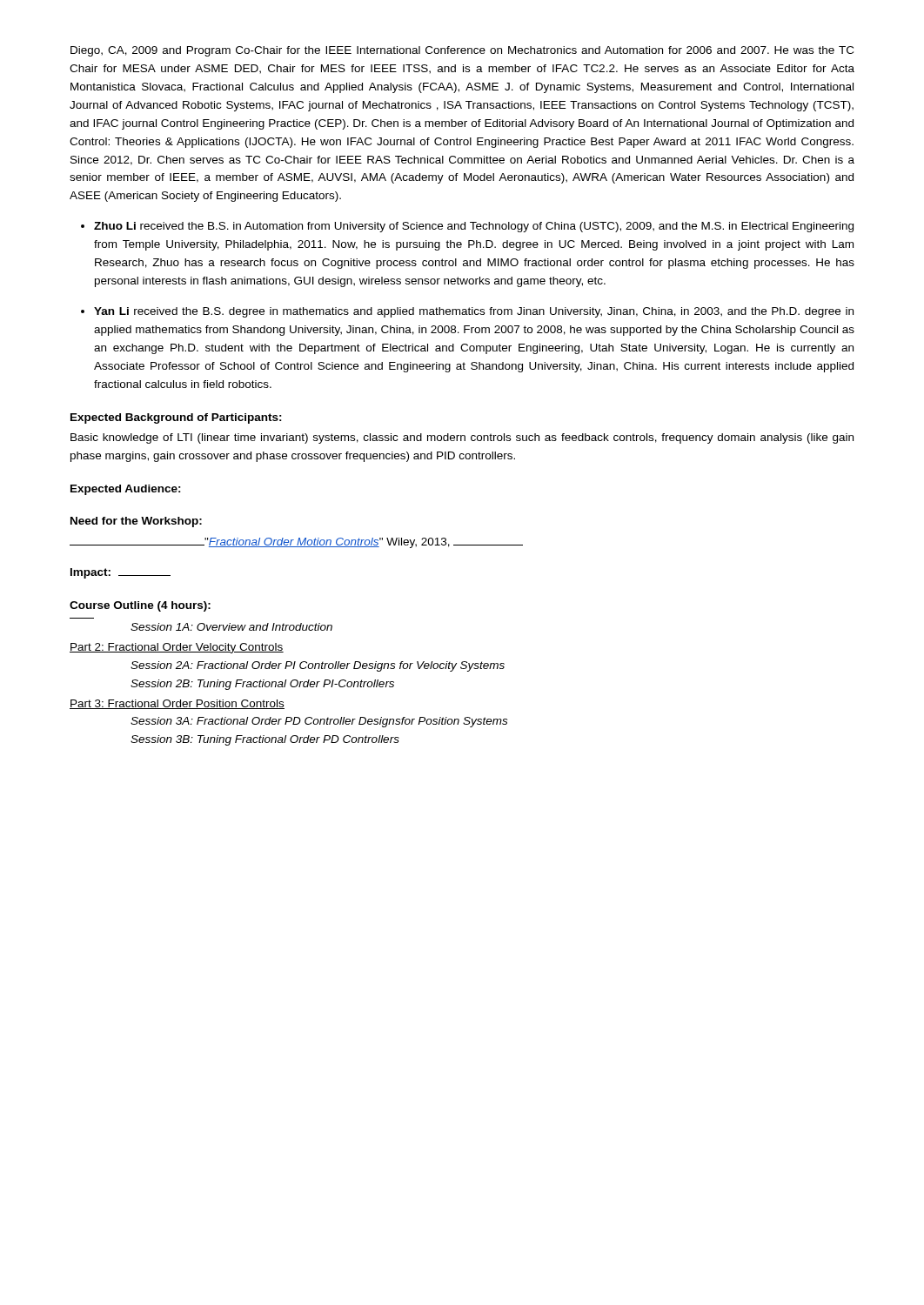Image resolution: width=924 pixels, height=1305 pixels.
Task: Find the block on this page that starts "Zhuo Li received the B.S. in Automation"
Action: click(x=474, y=253)
